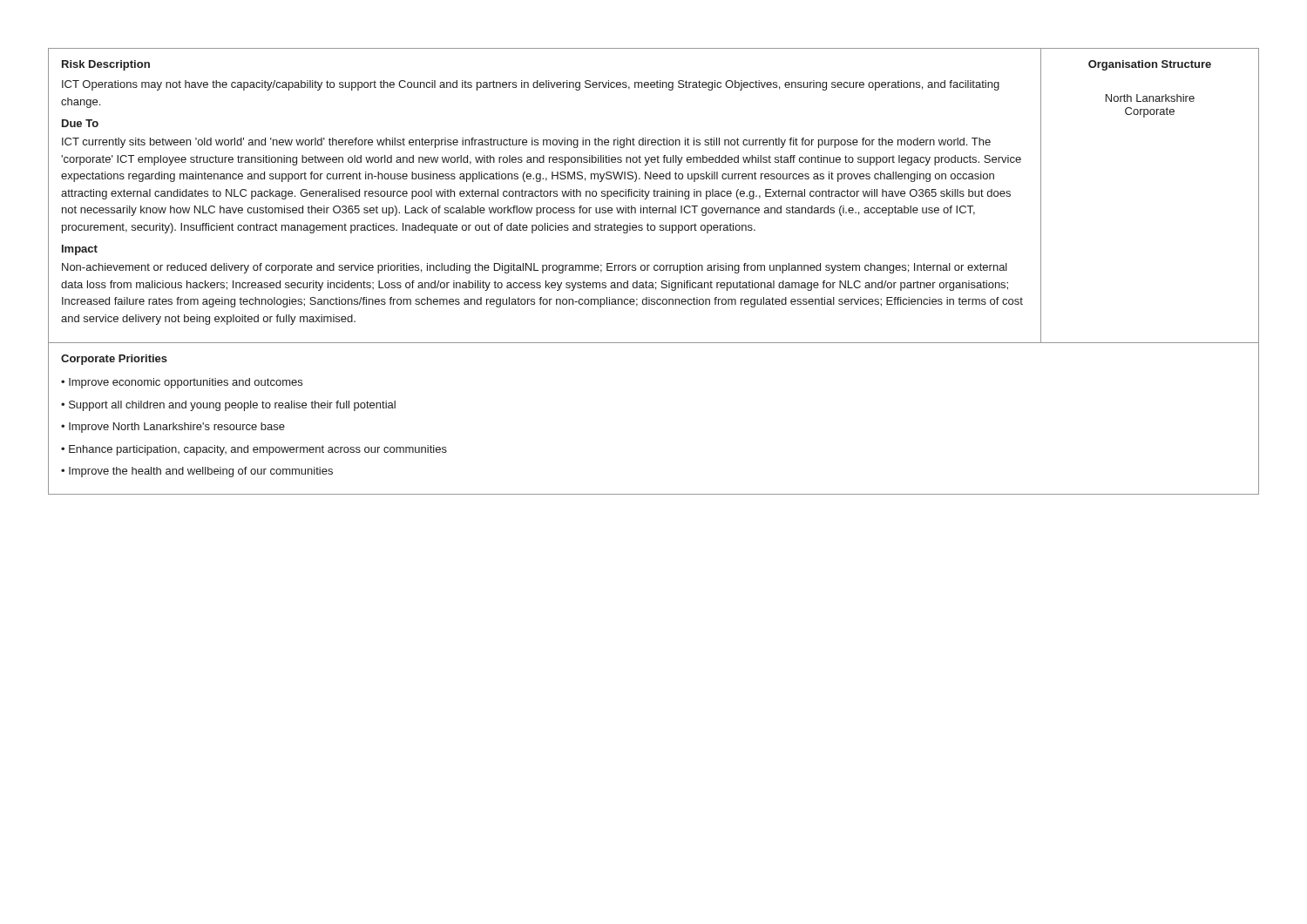Click where it says "Due To"
Screen dimensions: 924x1307
[80, 123]
